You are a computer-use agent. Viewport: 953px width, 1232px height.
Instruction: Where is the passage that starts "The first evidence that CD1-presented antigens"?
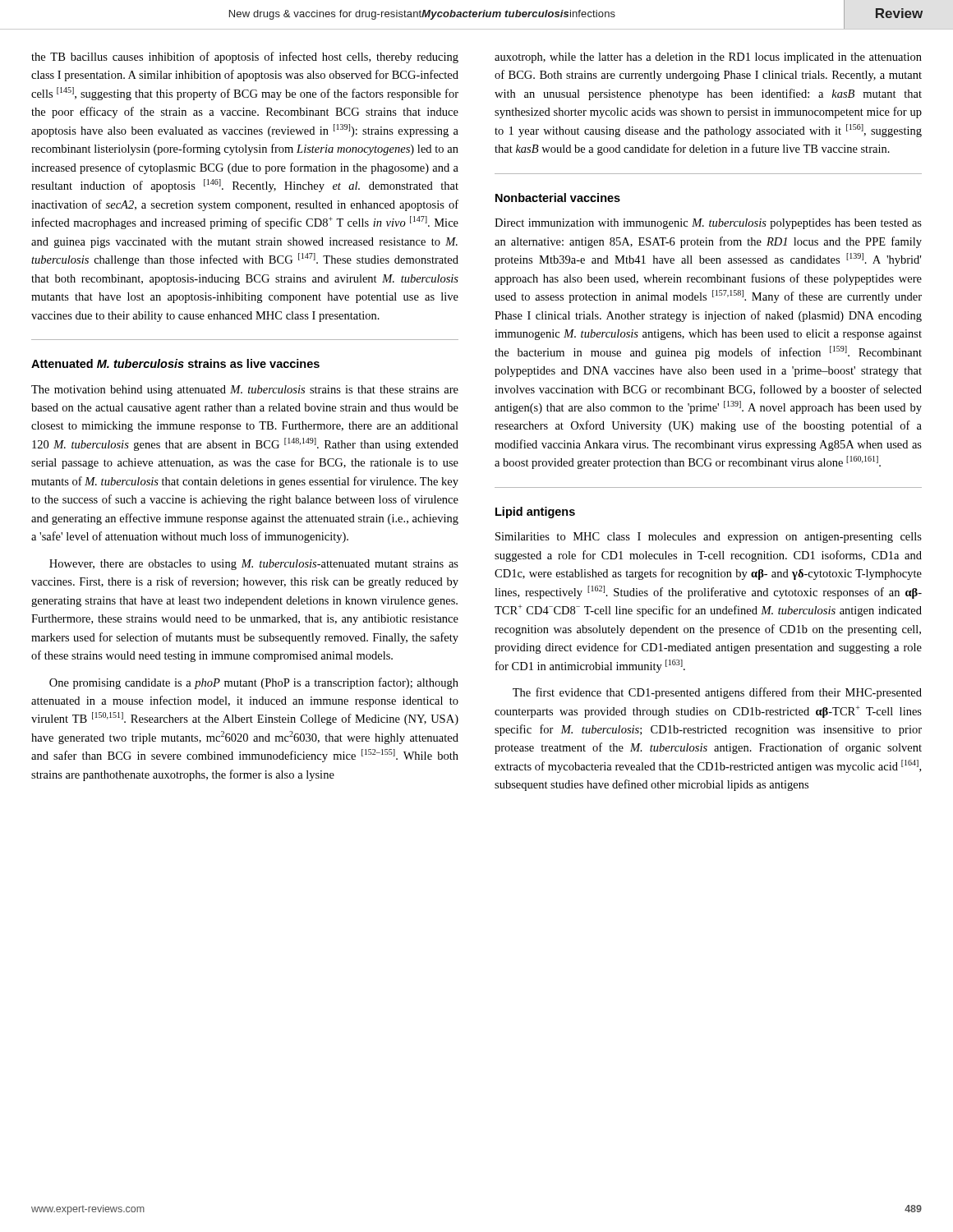click(708, 739)
